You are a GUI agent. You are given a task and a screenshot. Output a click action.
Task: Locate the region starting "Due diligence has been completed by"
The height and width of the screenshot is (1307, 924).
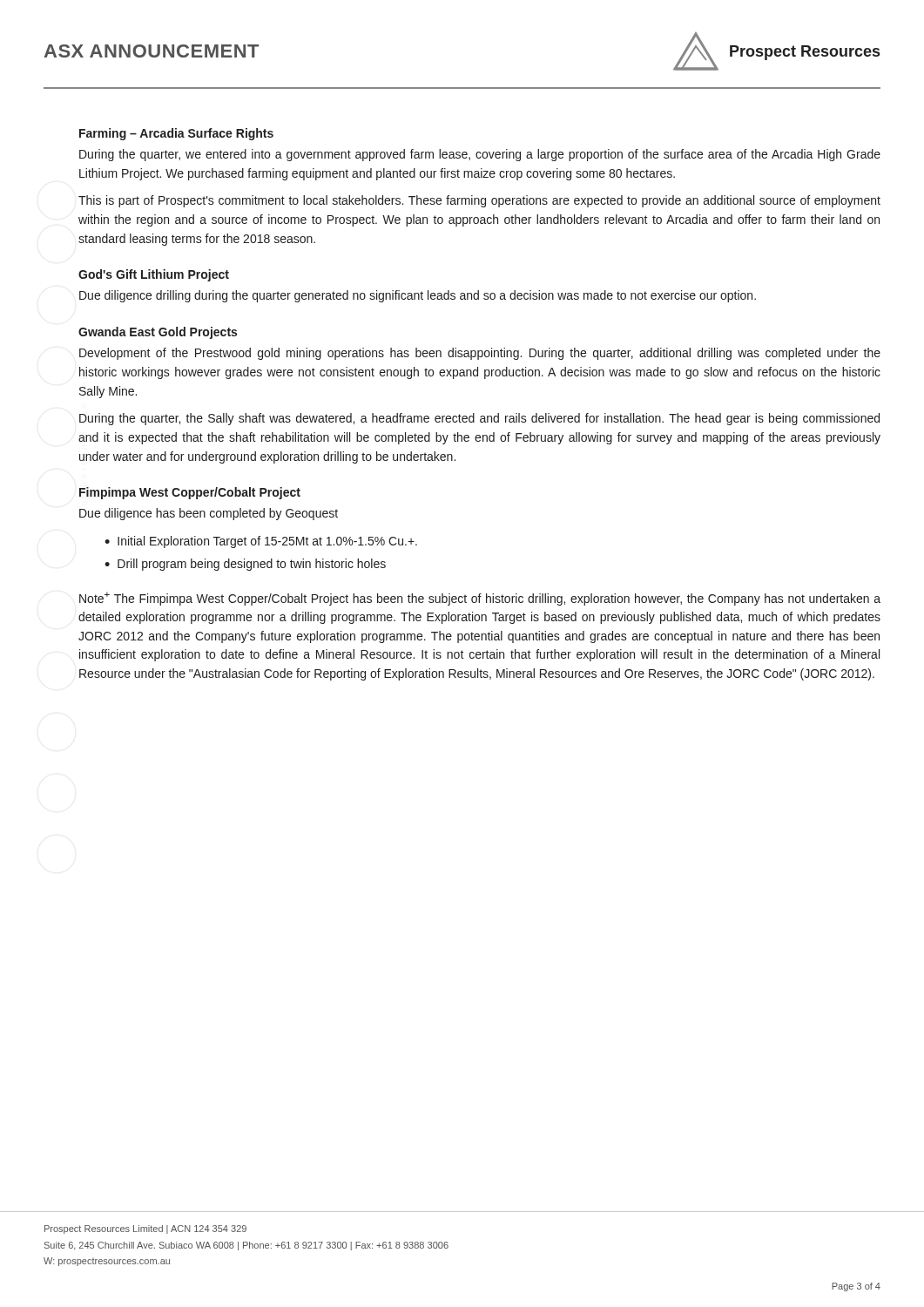coord(208,513)
